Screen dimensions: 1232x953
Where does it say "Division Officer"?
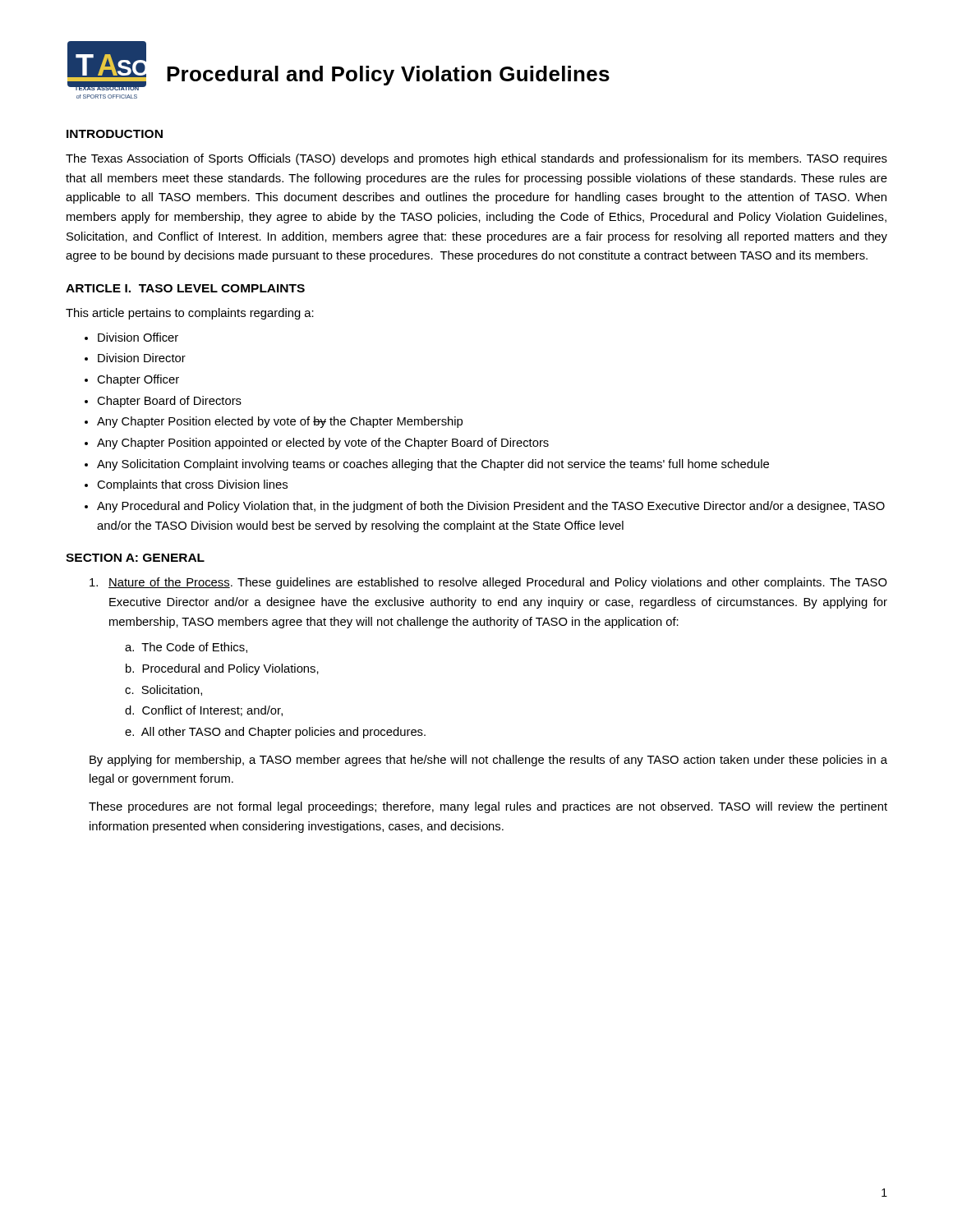point(138,337)
